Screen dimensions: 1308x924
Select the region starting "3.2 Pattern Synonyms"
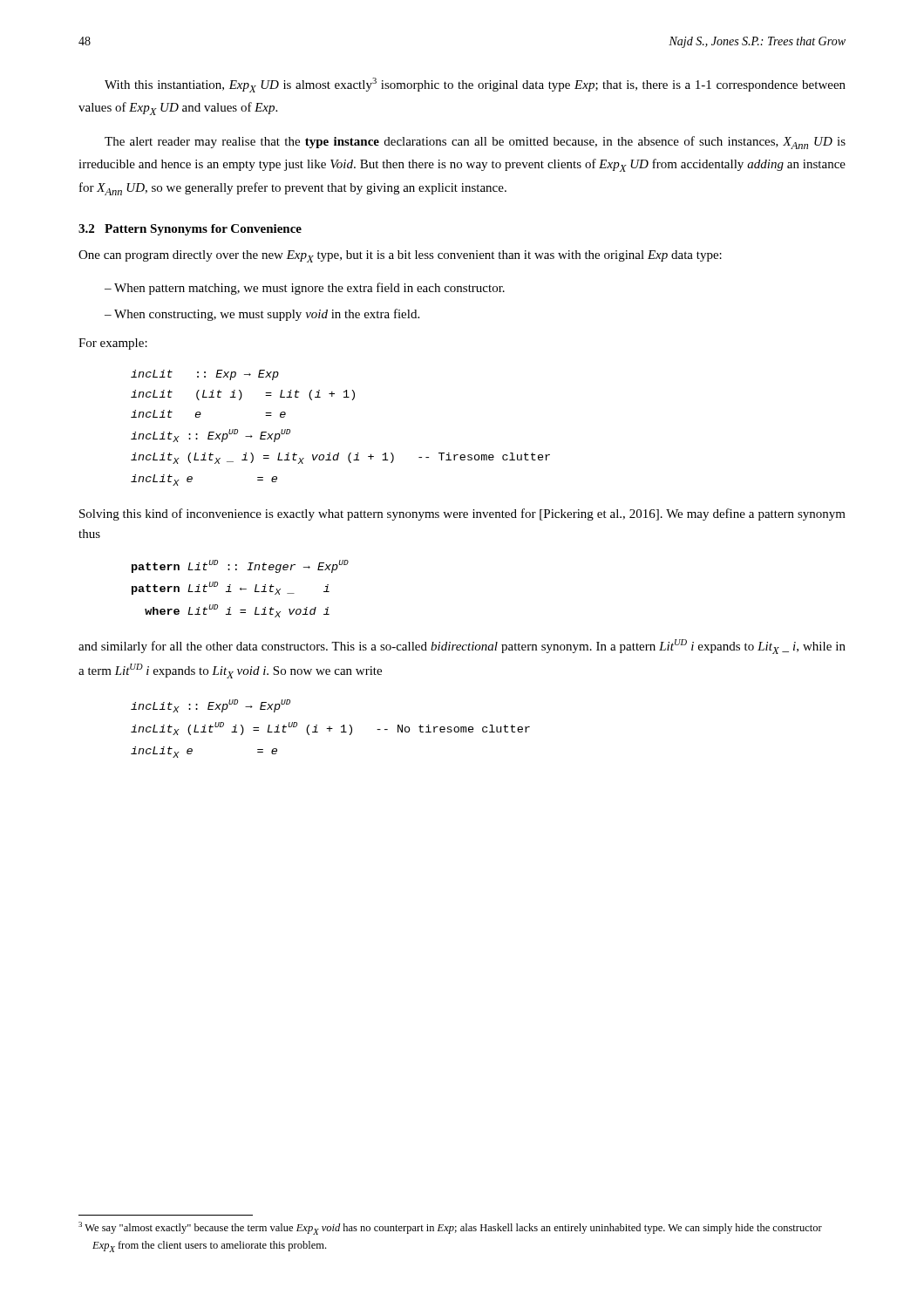click(190, 228)
